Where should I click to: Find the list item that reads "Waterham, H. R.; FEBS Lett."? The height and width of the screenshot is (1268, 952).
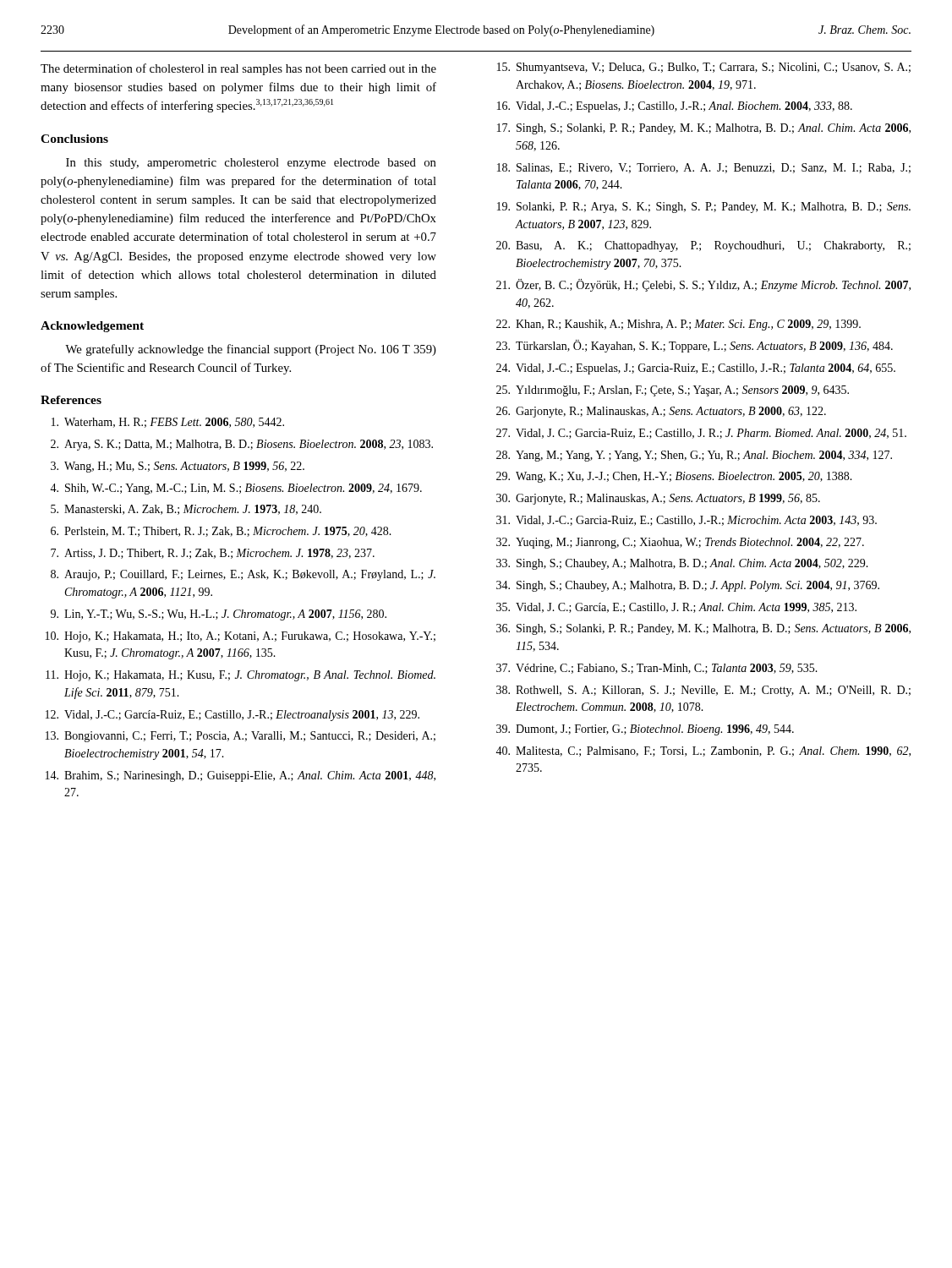pyautogui.click(x=238, y=423)
